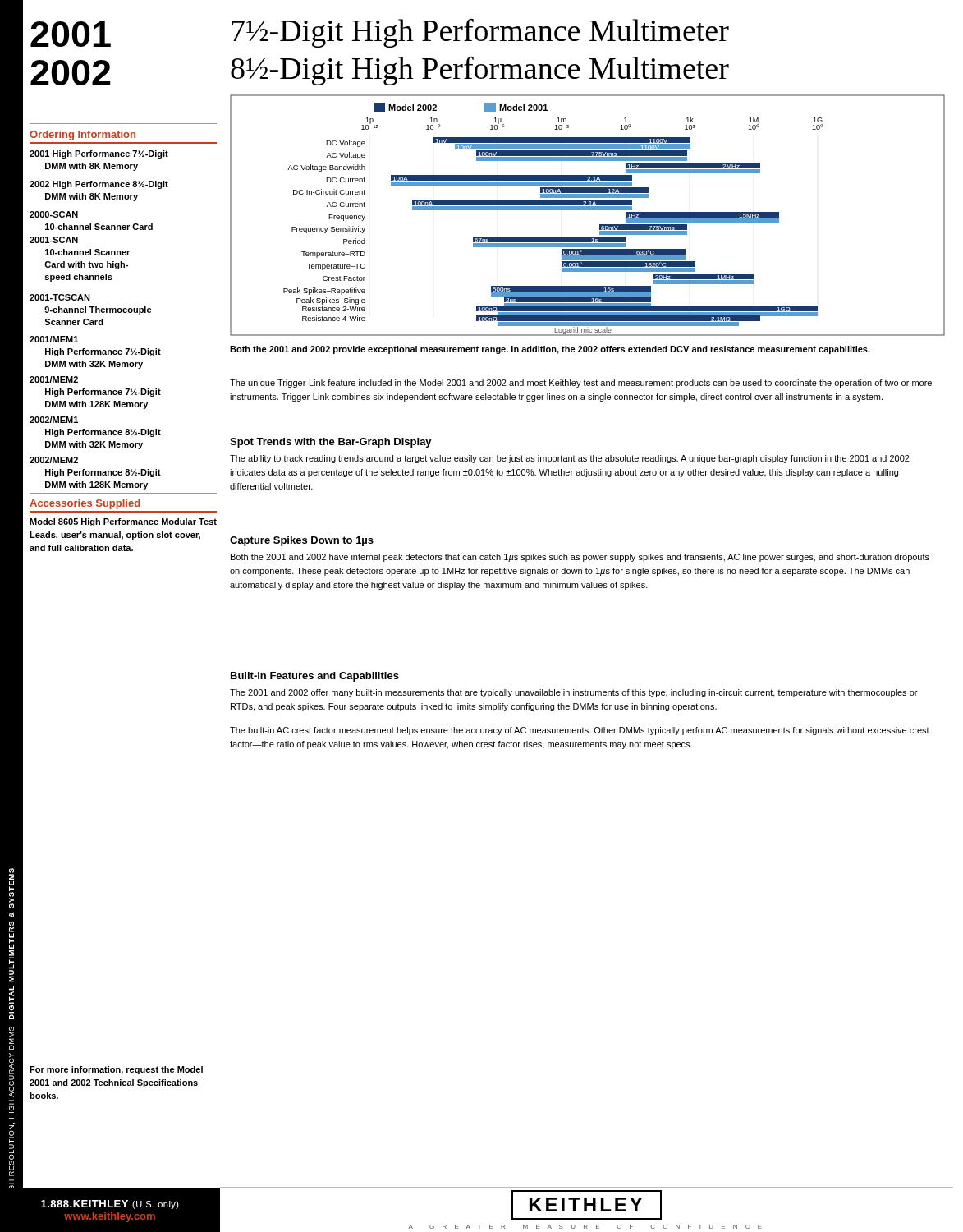Screen dimensions: 1232x963
Task: Navigate to the region starting "Spot Trends with the Bar-Graph Display"
Action: [331, 441]
